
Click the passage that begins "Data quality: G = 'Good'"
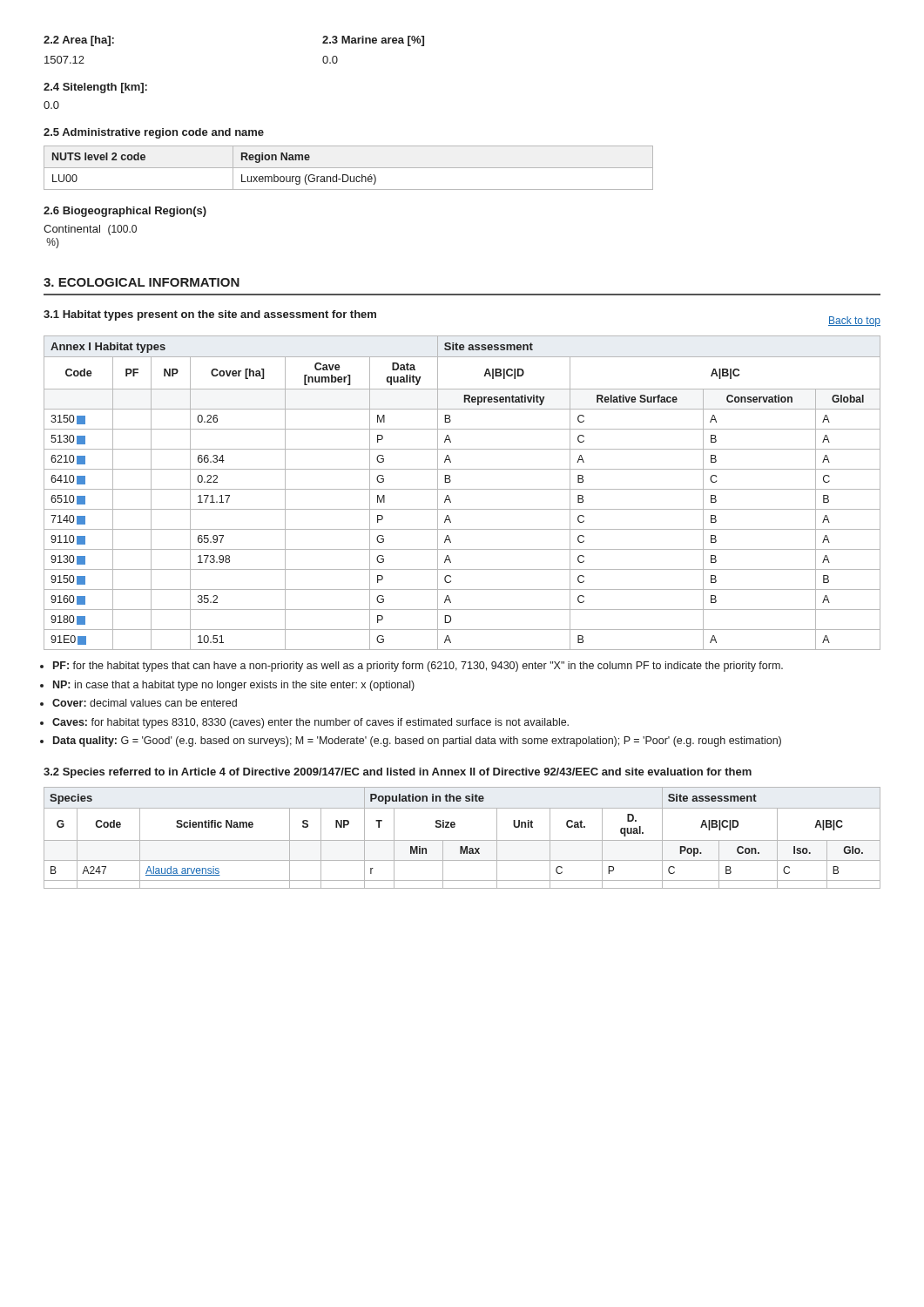(417, 741)
